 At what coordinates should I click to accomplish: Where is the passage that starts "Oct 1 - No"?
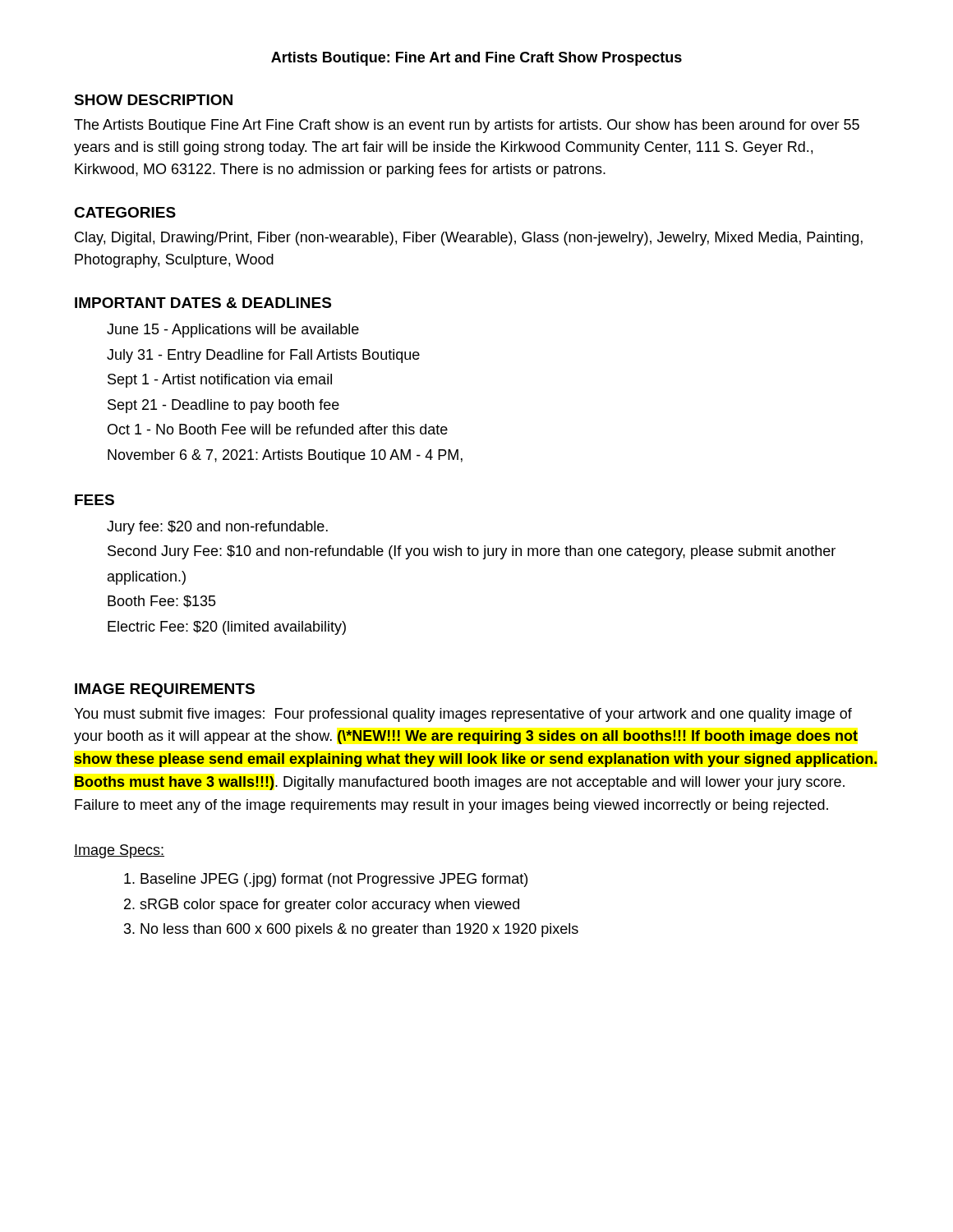(x=277, y=430)
